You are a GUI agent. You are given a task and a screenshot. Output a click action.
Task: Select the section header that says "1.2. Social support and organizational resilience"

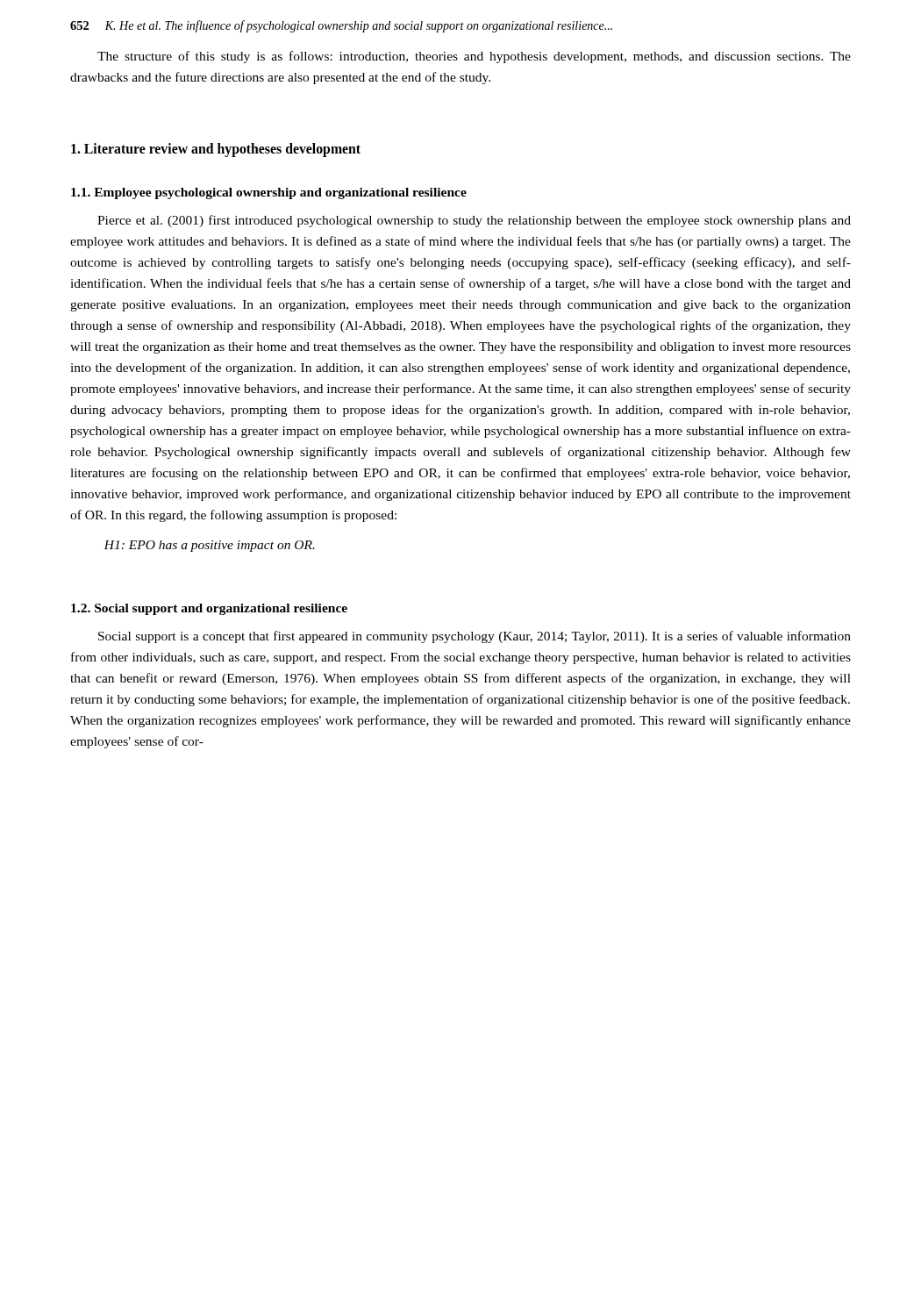coord(209,607)
